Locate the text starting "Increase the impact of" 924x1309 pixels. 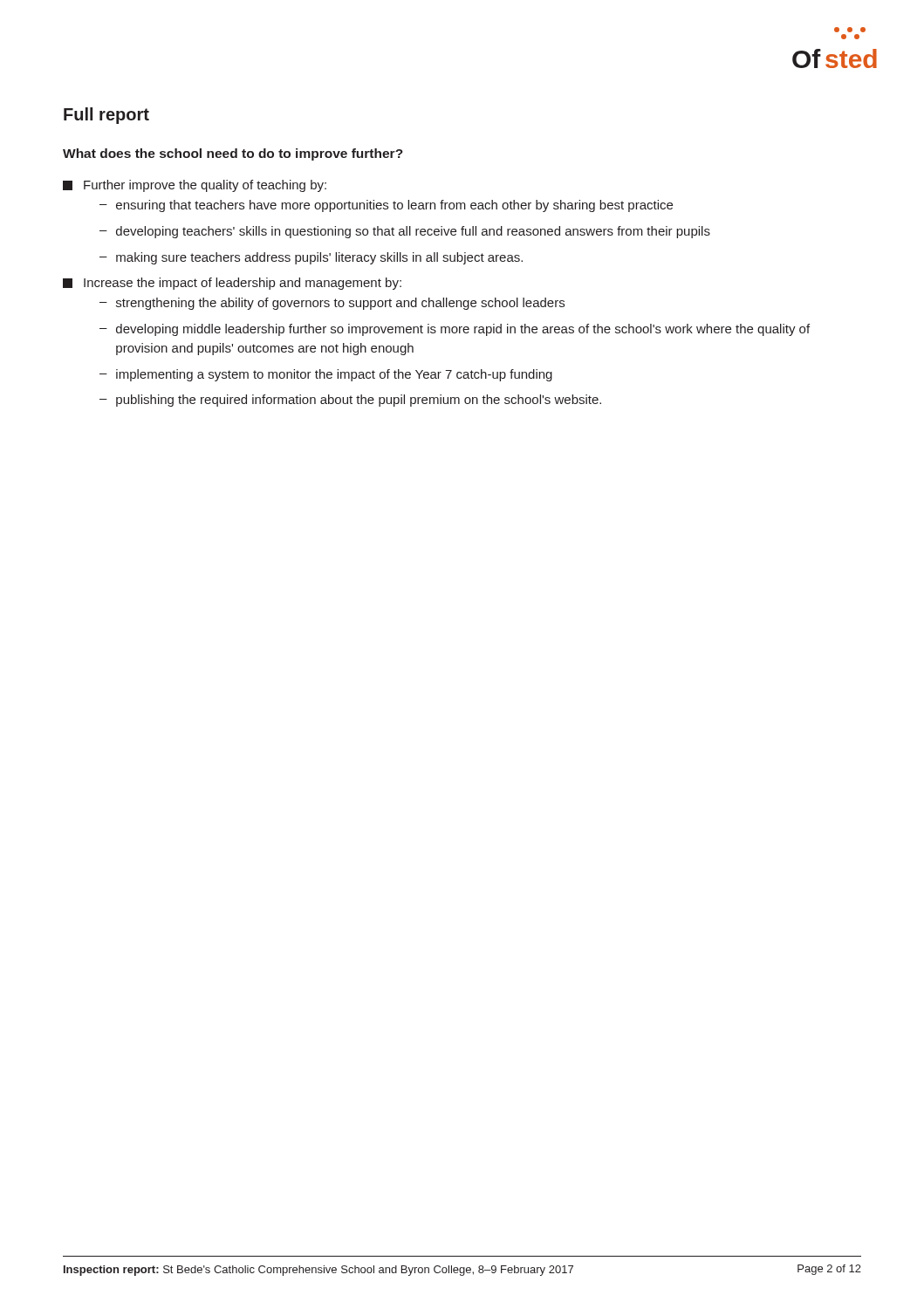click(232, 284)
